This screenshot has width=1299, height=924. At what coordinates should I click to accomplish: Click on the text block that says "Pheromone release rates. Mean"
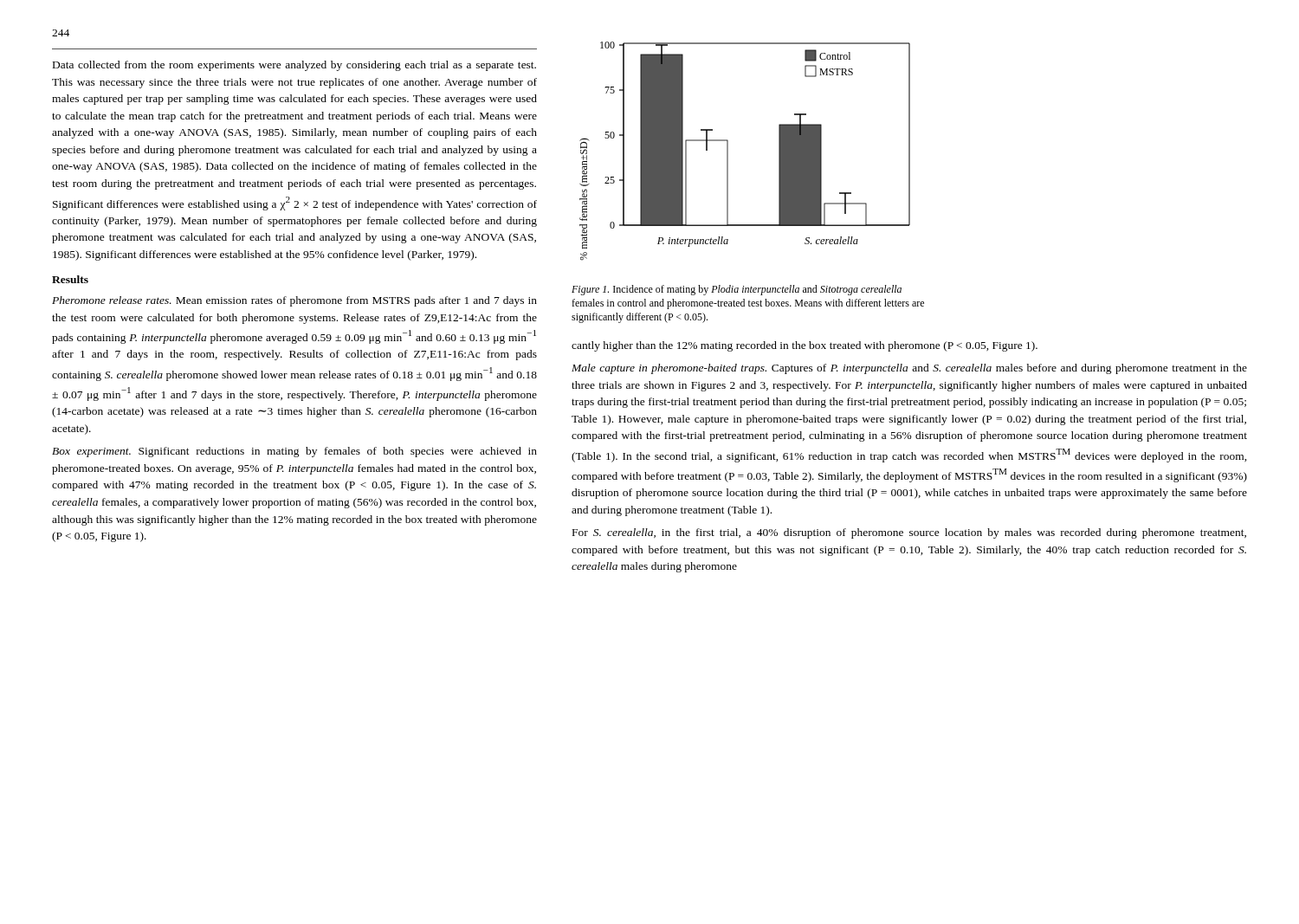click(x=294, y=364)
